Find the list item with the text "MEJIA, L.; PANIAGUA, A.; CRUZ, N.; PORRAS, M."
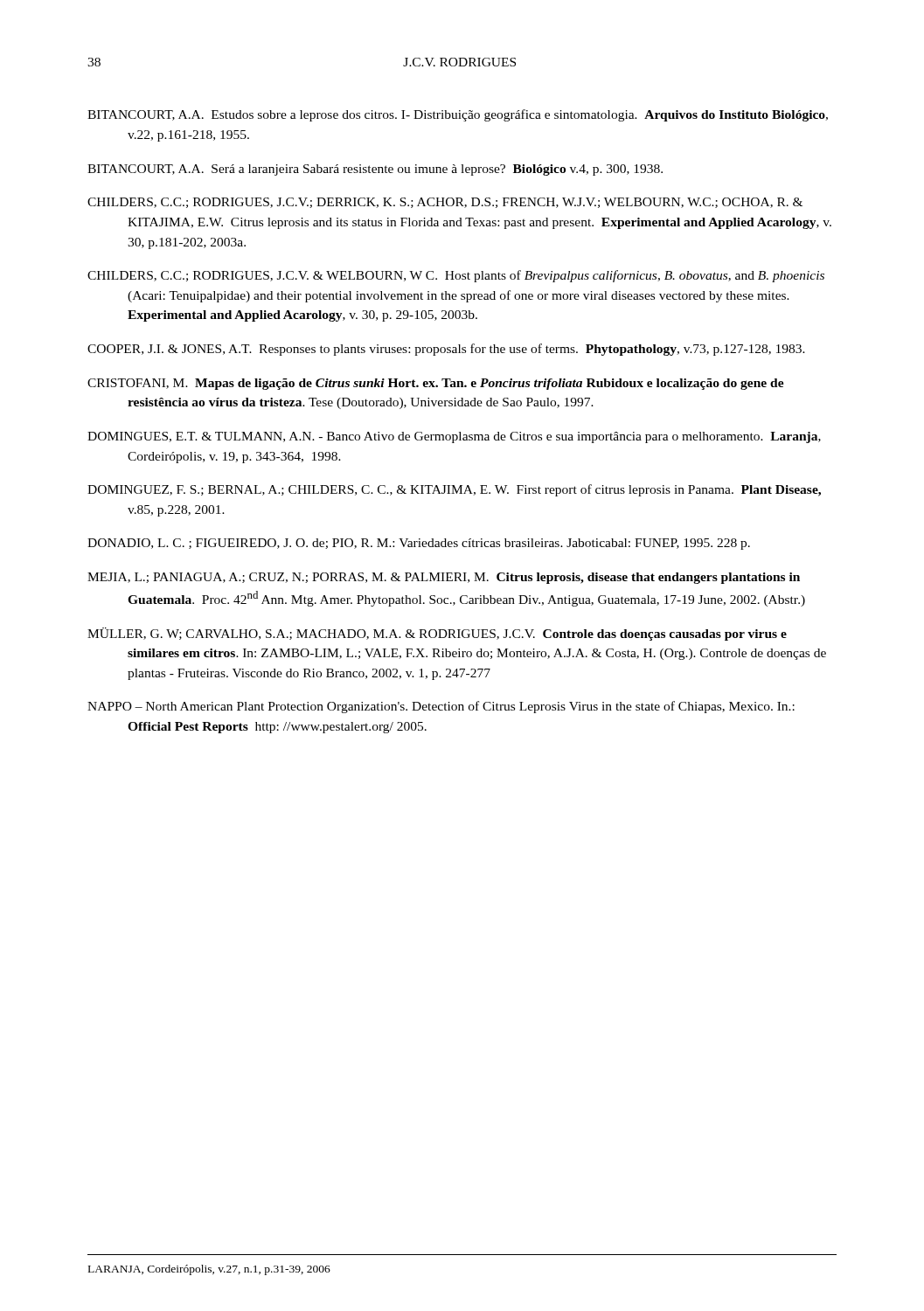Image resolution: width=924 pixels, height=1311 pixels. (446, 588)
